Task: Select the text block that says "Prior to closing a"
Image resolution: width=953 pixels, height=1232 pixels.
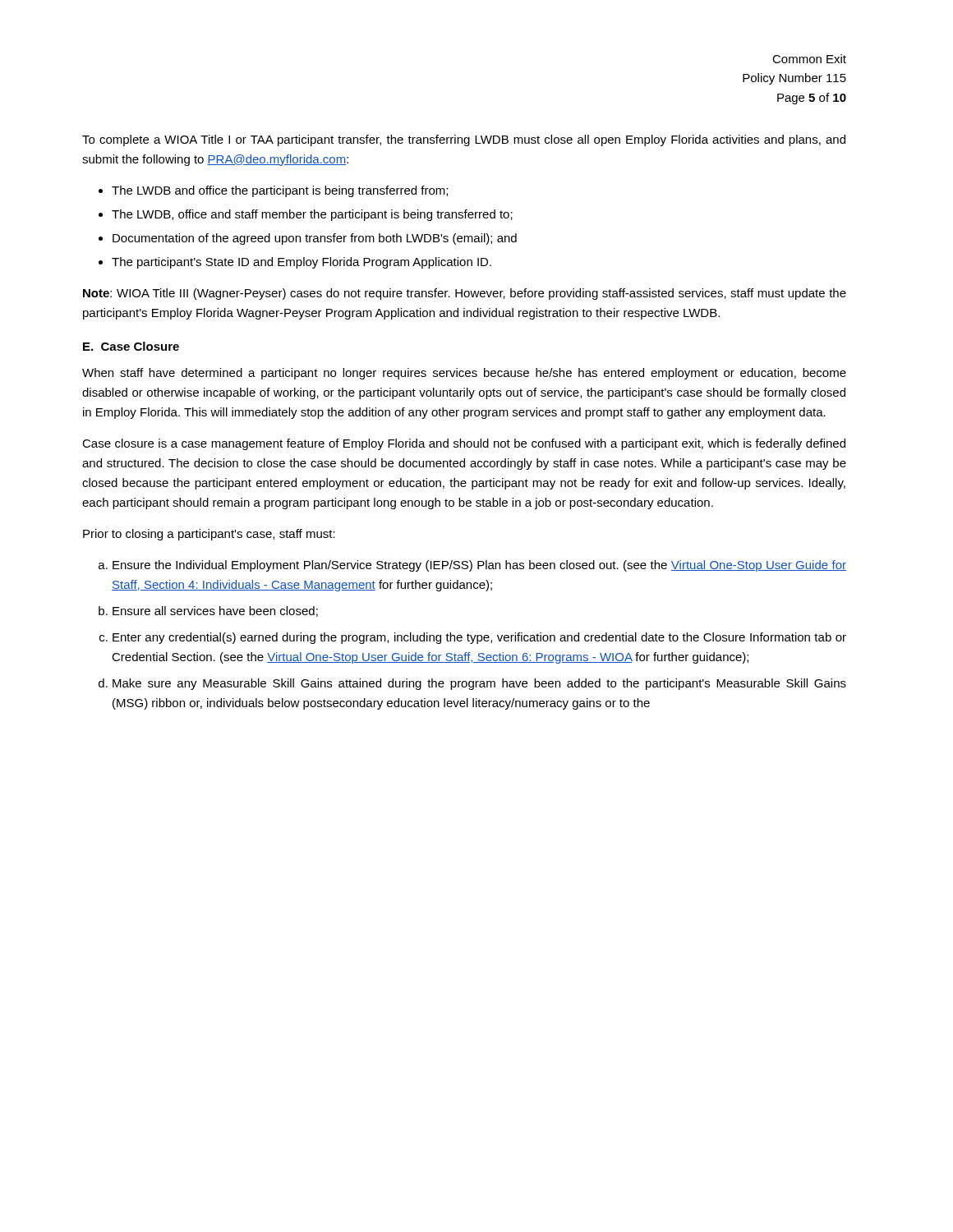Action: [209, 533]
